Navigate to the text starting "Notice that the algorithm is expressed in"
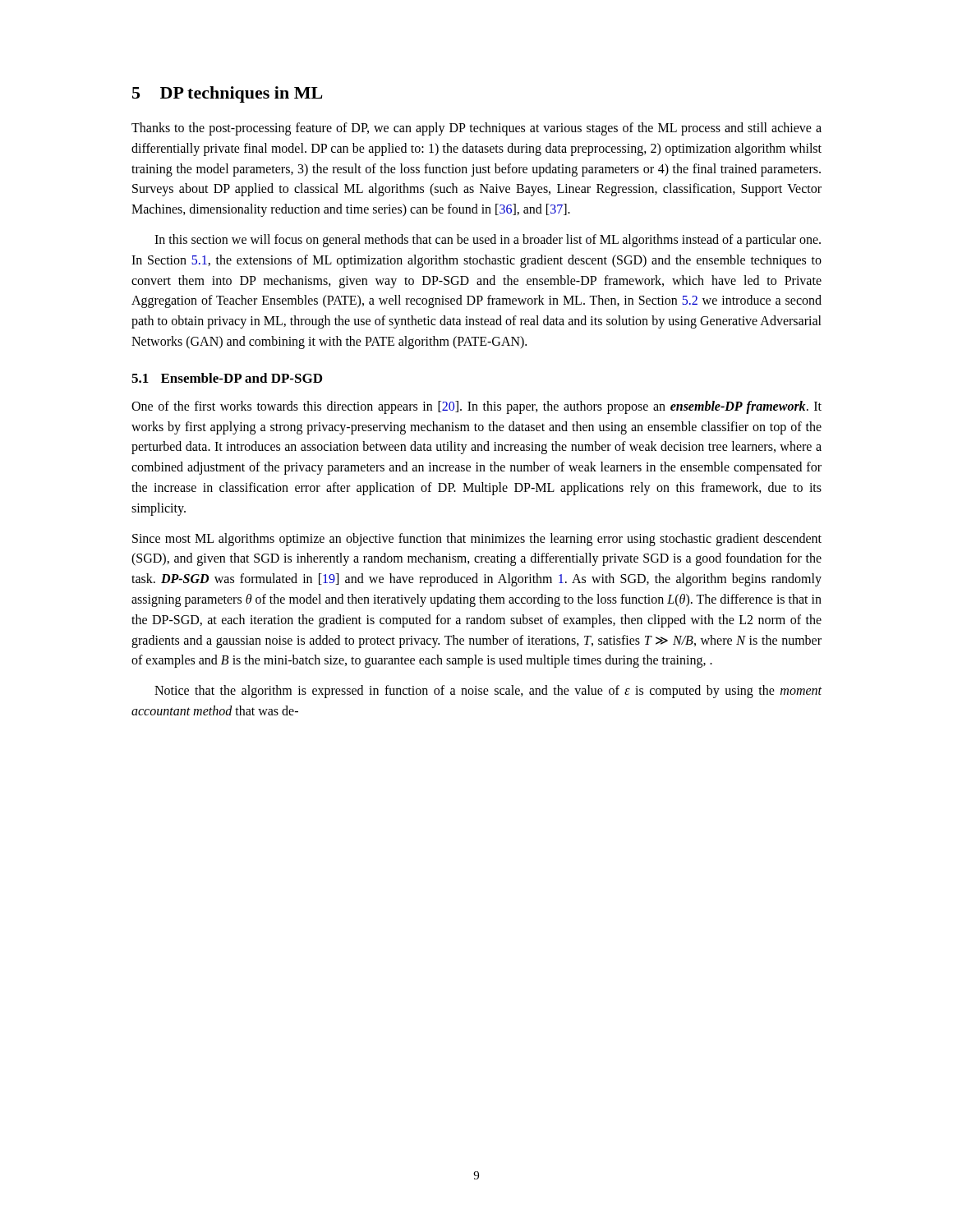953x1232 pixels. [476, 701]
